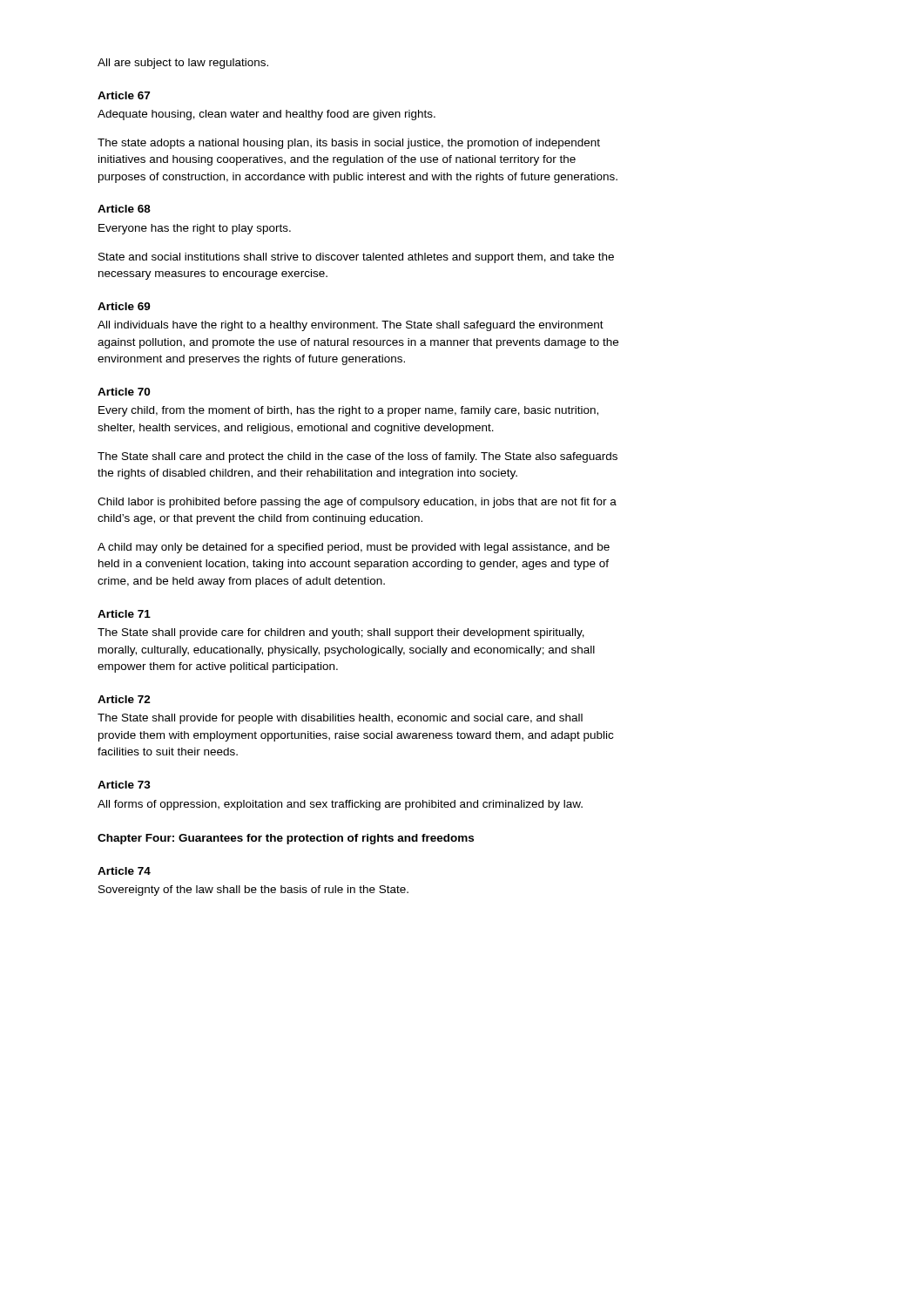Point to the element starting "Everyone has the"
The image size is (924, 1307).
[195, 228]
